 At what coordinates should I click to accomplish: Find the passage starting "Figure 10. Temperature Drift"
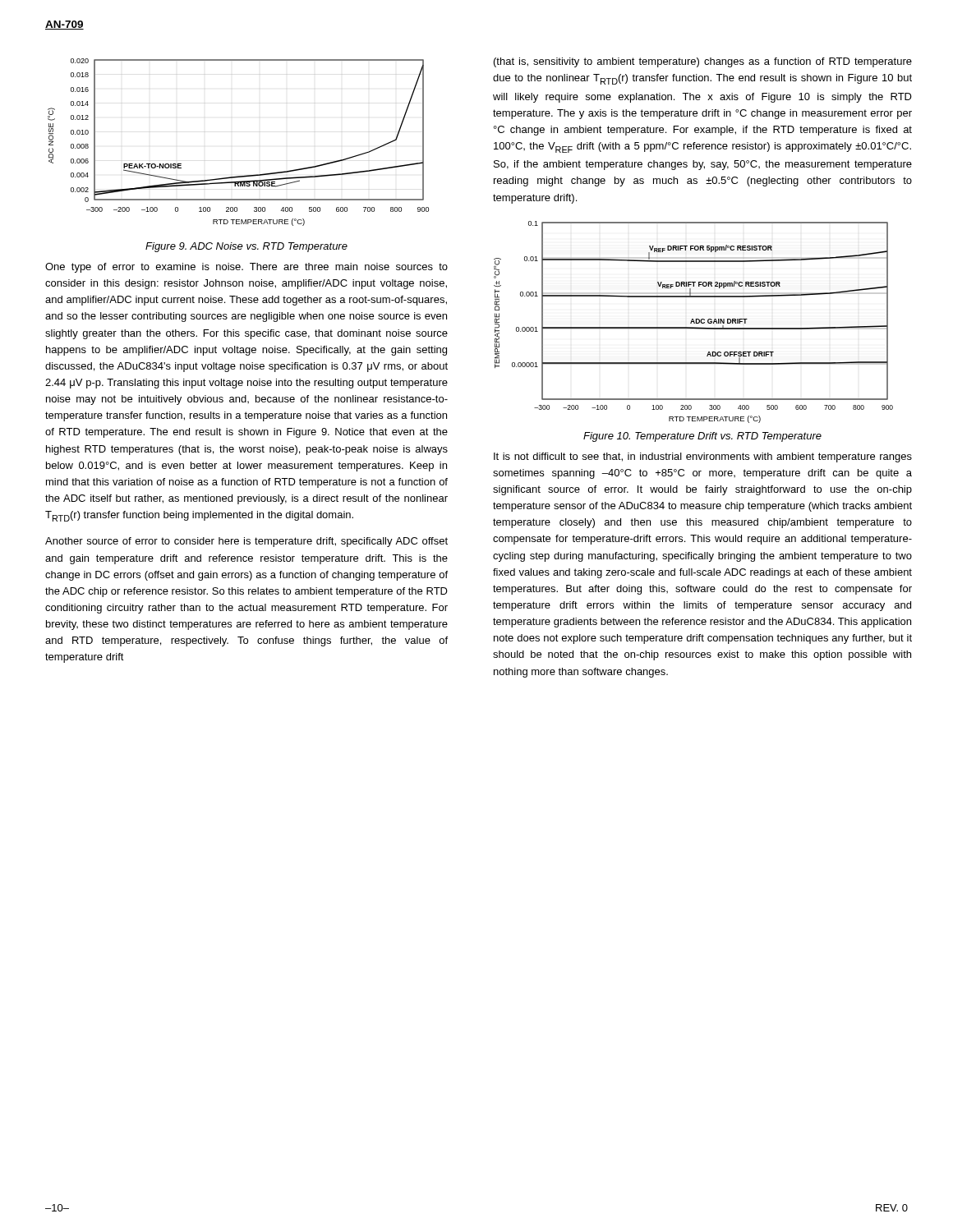tap(702, 436)
